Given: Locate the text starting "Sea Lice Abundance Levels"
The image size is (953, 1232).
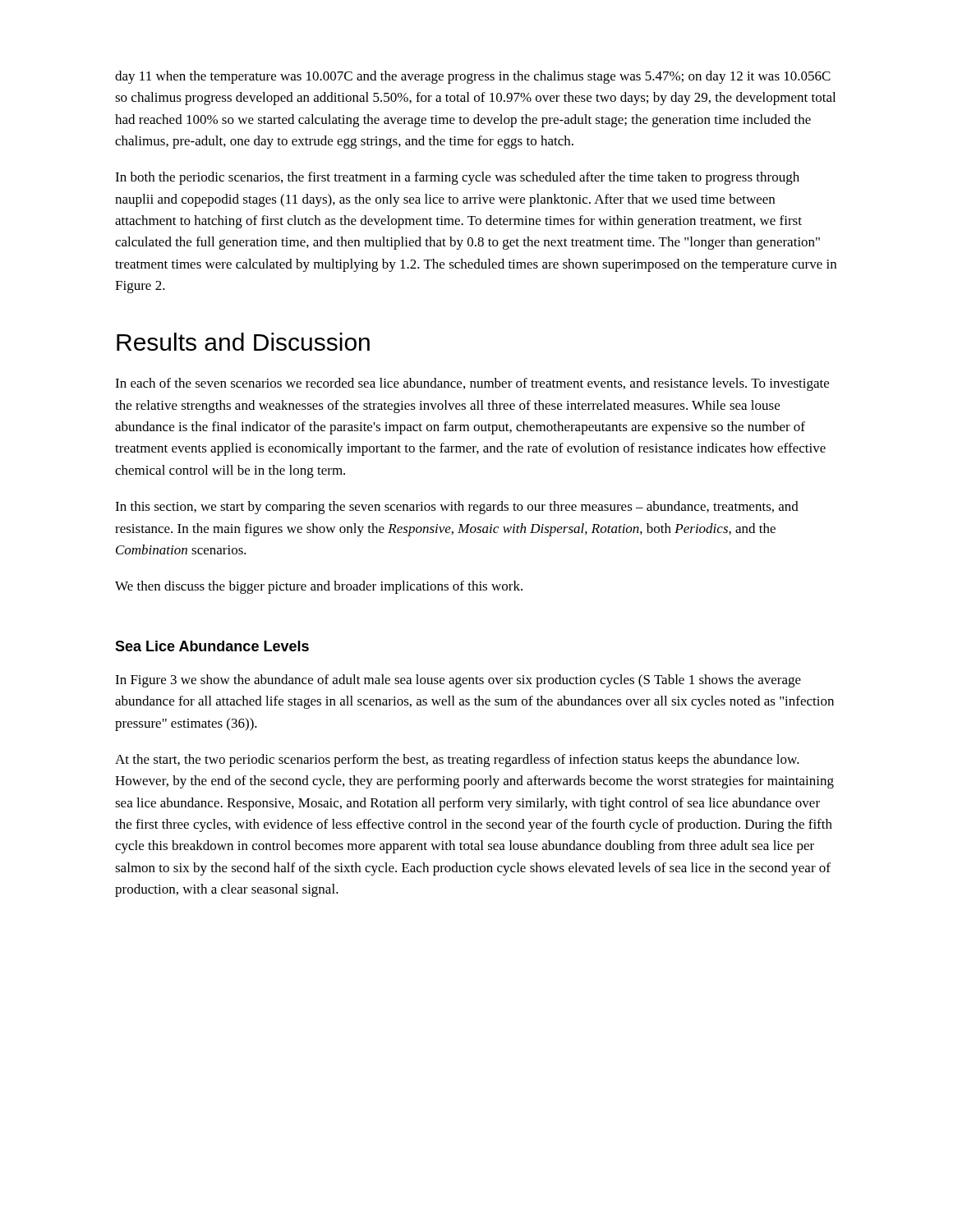Looking at the screenshot, I should (x=212, y=646).
